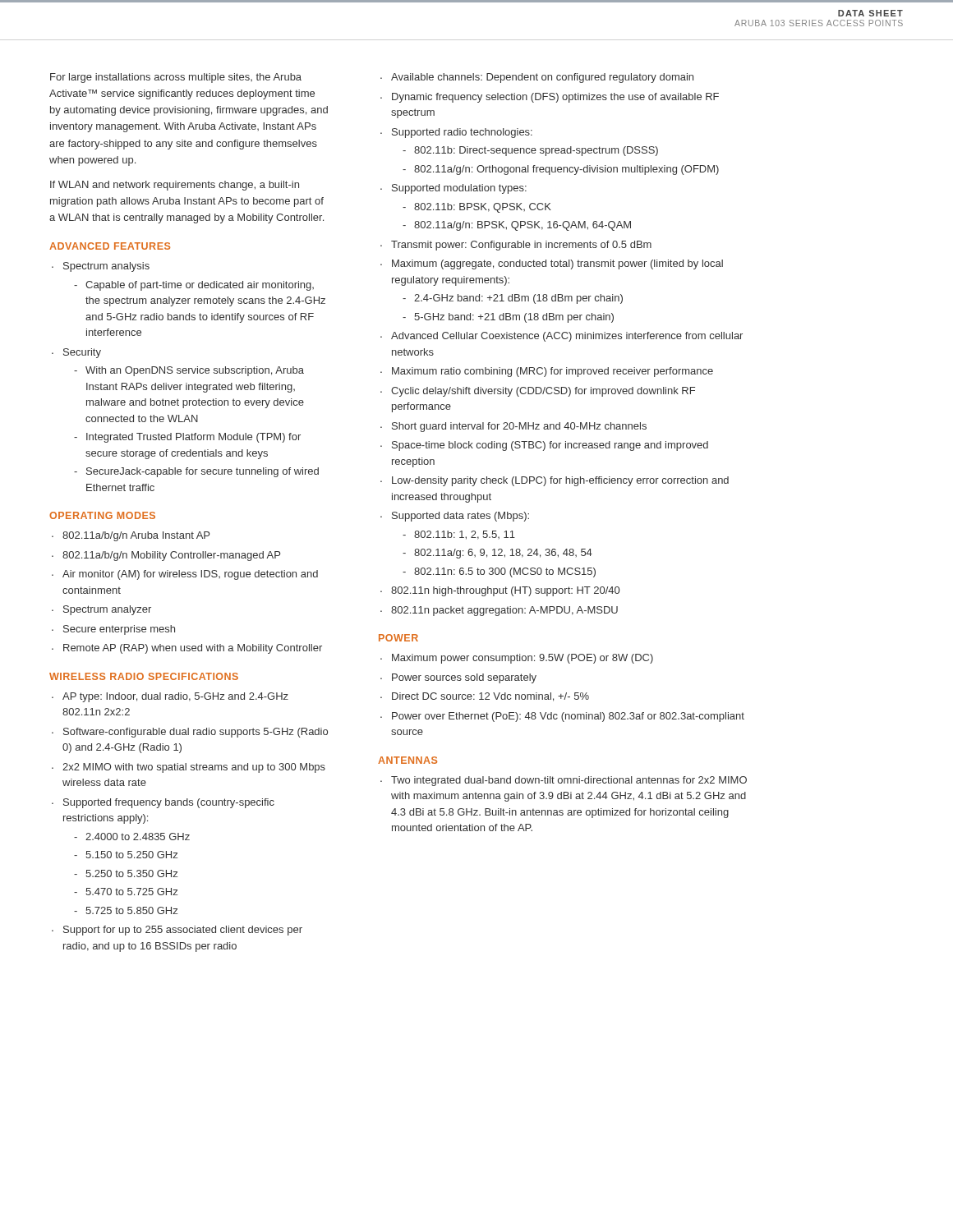Viewport: 953px width, 1232px height.
Task: Select the text block with the text "If WLAN and network requirements"
Action: click(x=187, y=201)
